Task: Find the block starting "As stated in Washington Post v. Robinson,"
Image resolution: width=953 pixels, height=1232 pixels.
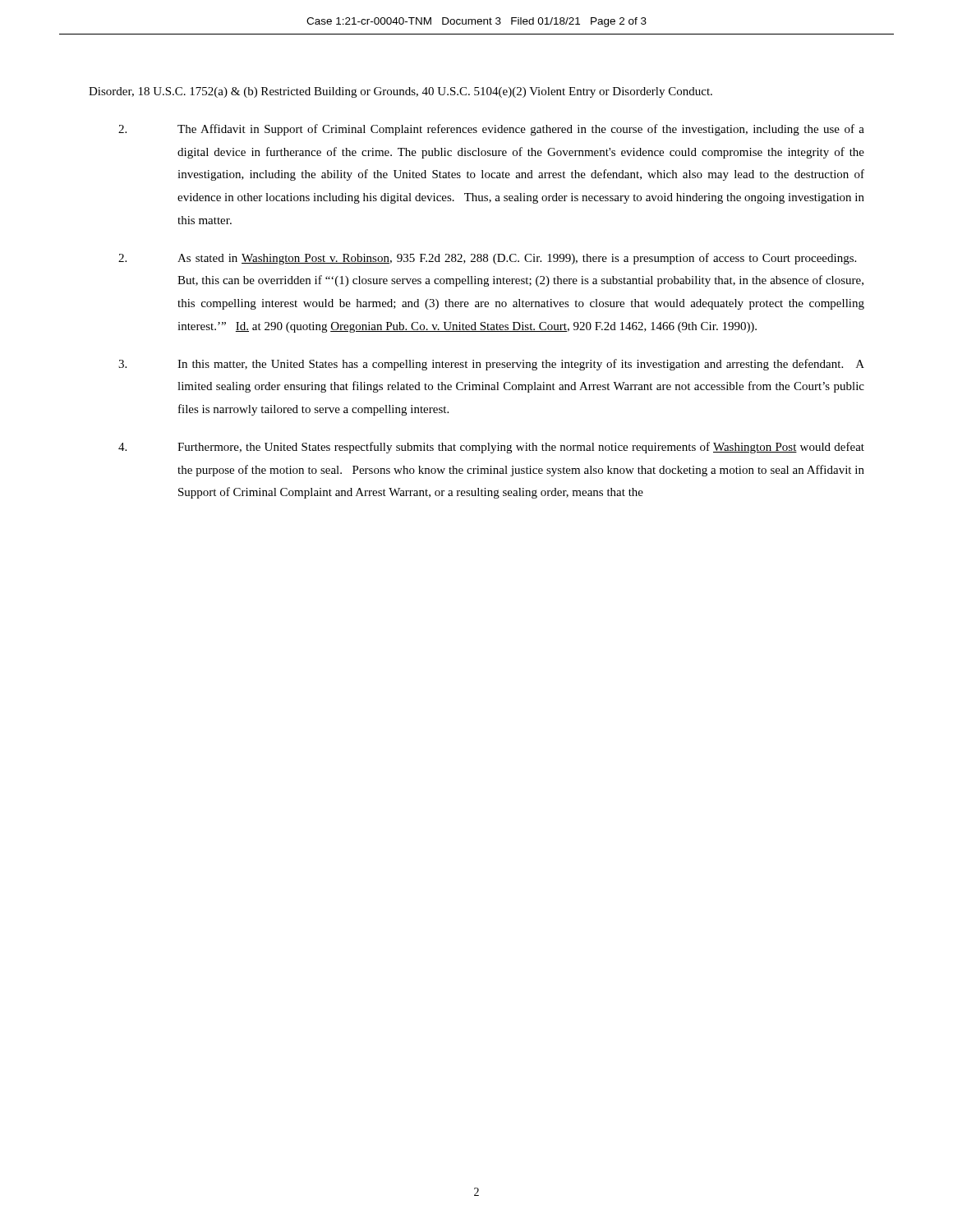Action: tap(476, 292)
